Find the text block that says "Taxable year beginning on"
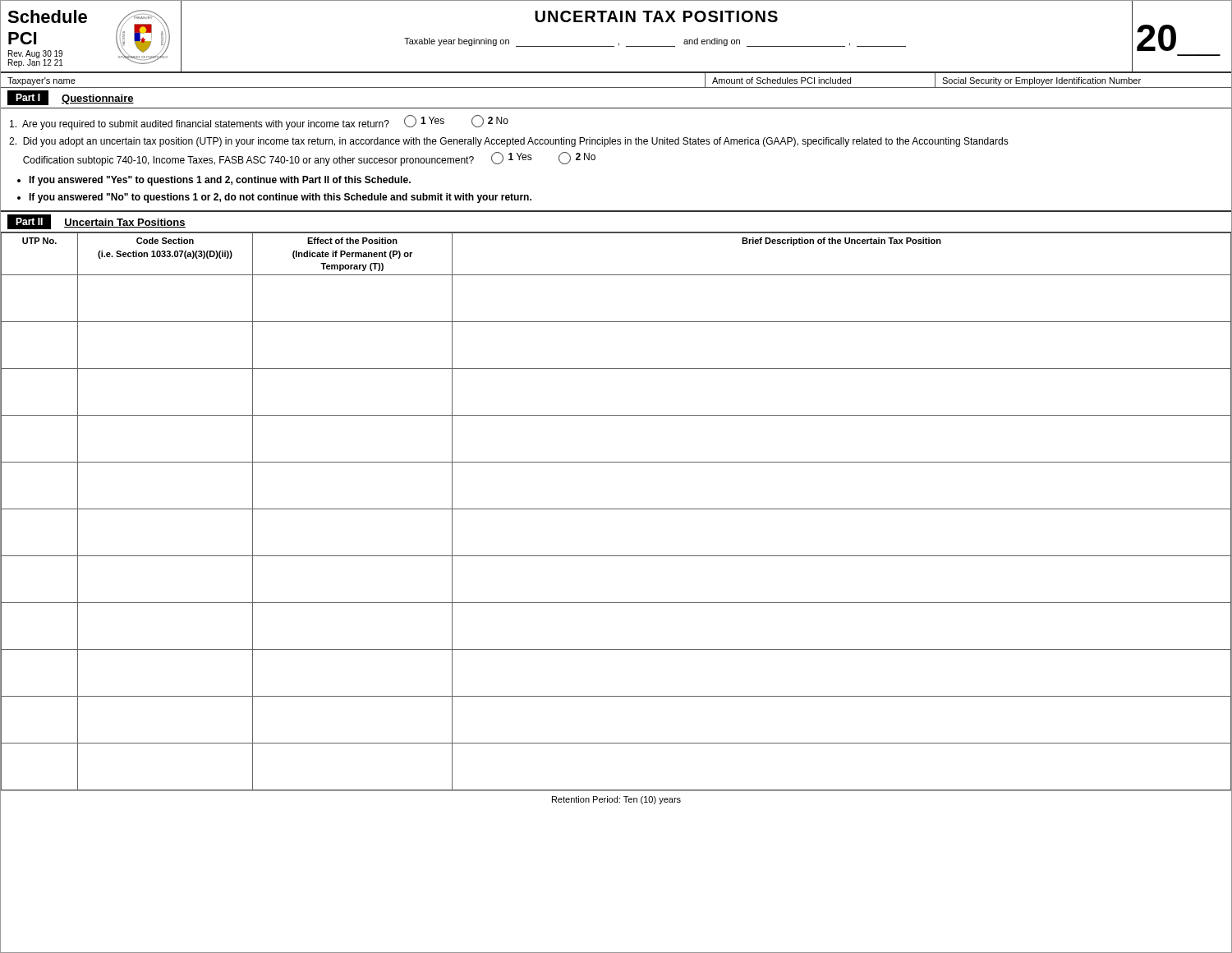This screenshot has height=953, width=1232. (x=655, y=41)
